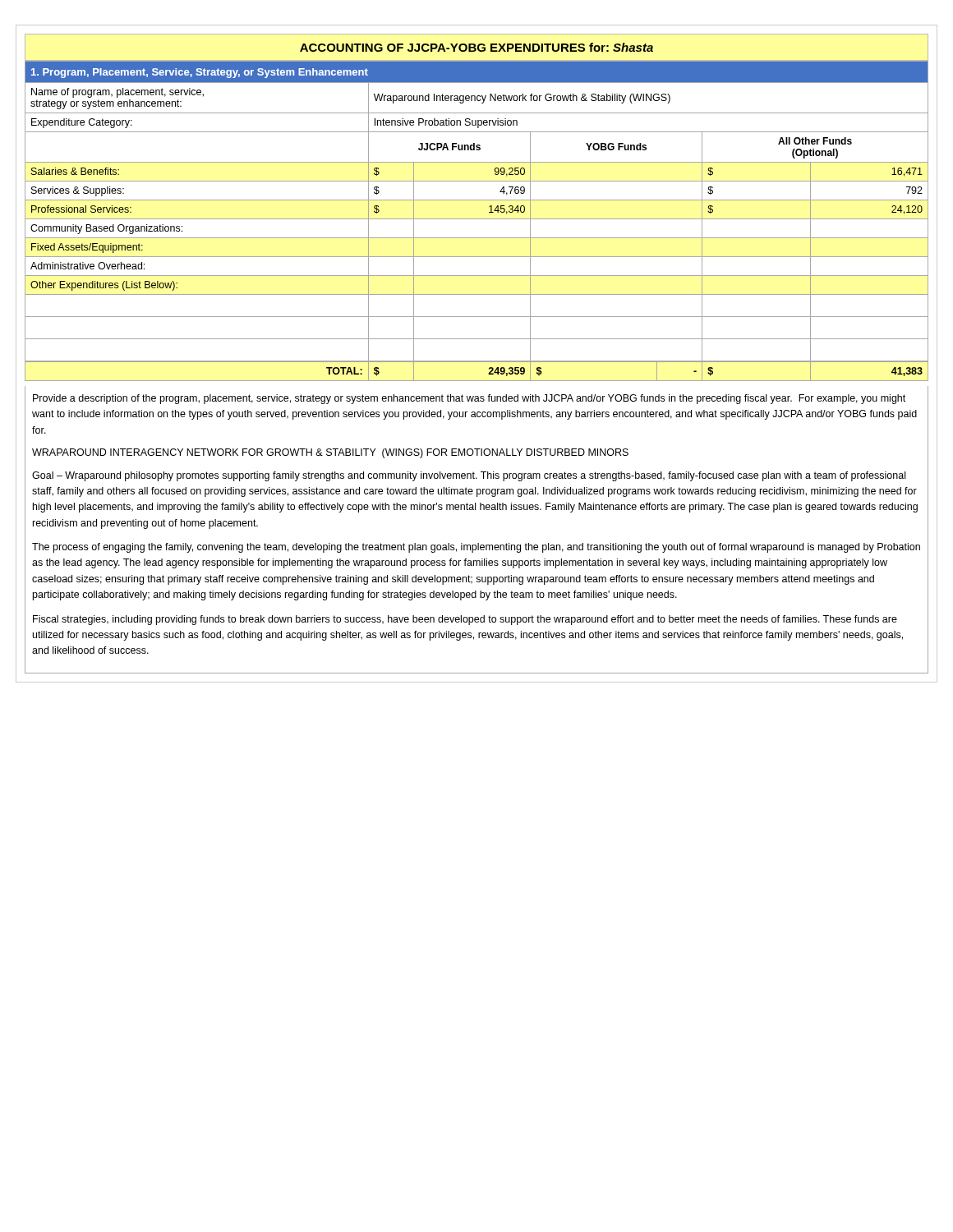The height and width of the screenshot is (1232, 953).
Task: Click where it says "ACCOUNTING OF JJCPA-YOBG EXPENDITURES for: Shasta"
Action: [x=476, y=47]
